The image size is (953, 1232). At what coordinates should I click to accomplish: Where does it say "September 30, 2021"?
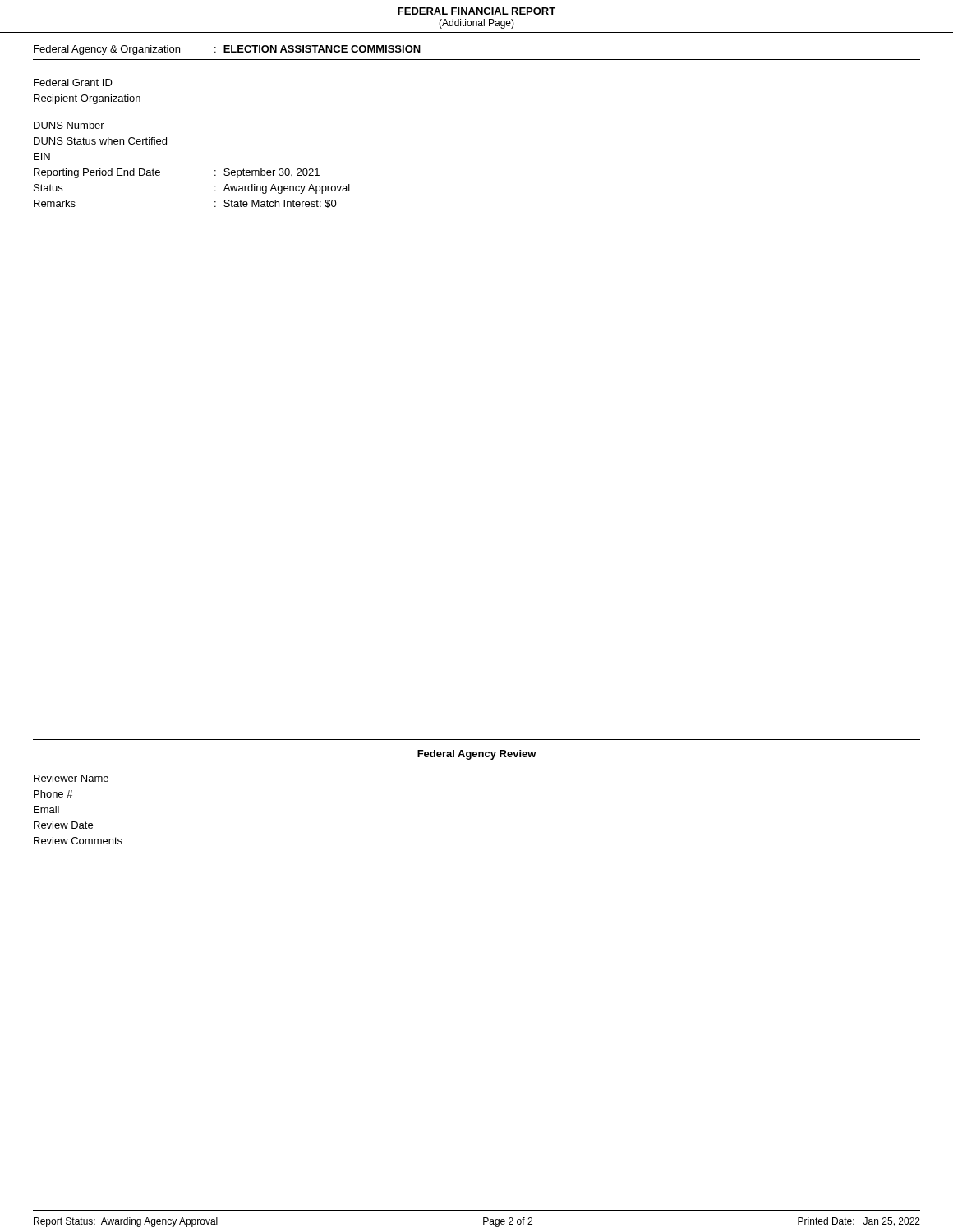click(x=272, y=172)
